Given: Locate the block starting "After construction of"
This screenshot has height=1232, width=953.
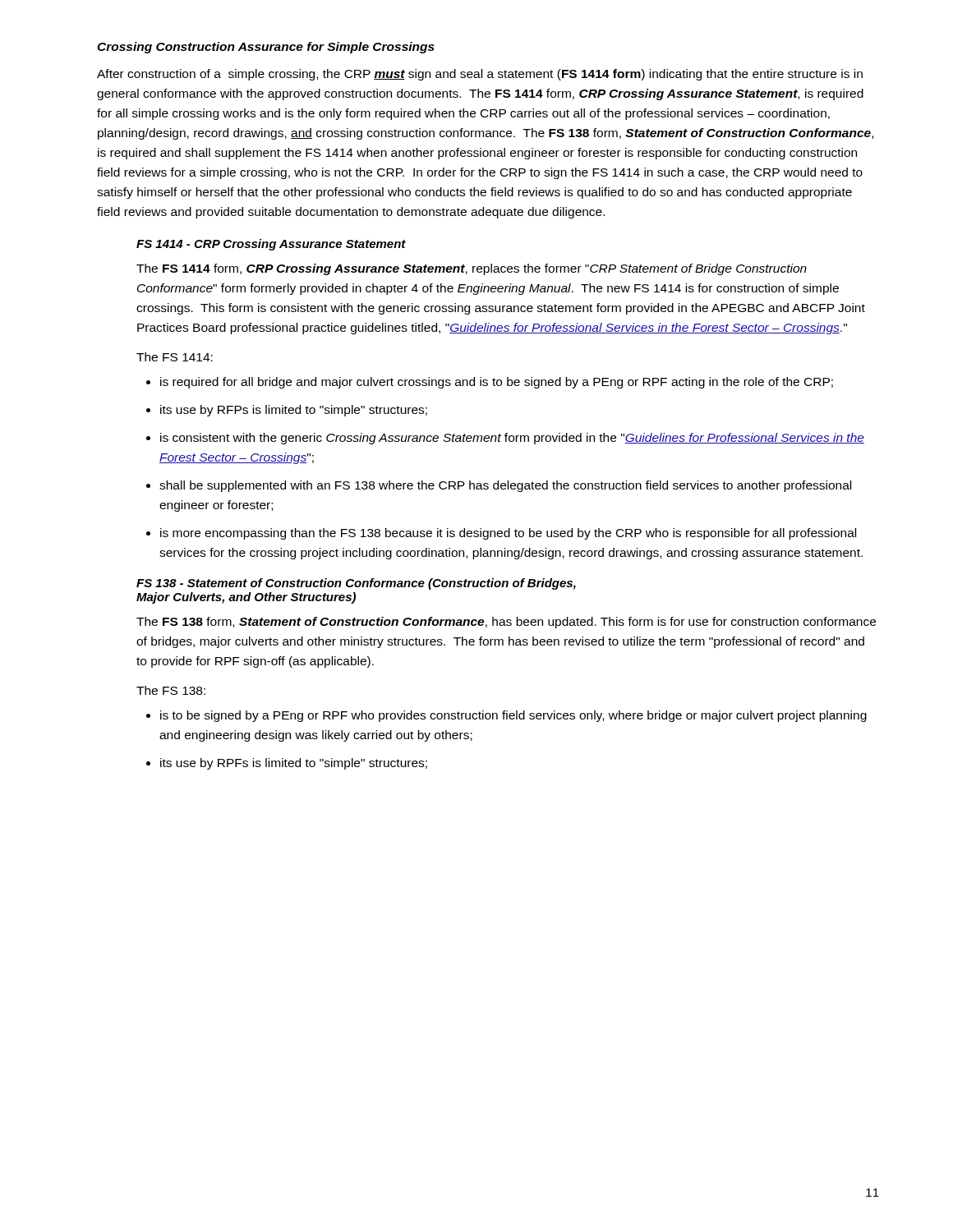Looking at the screenshot, I should 486,143.
